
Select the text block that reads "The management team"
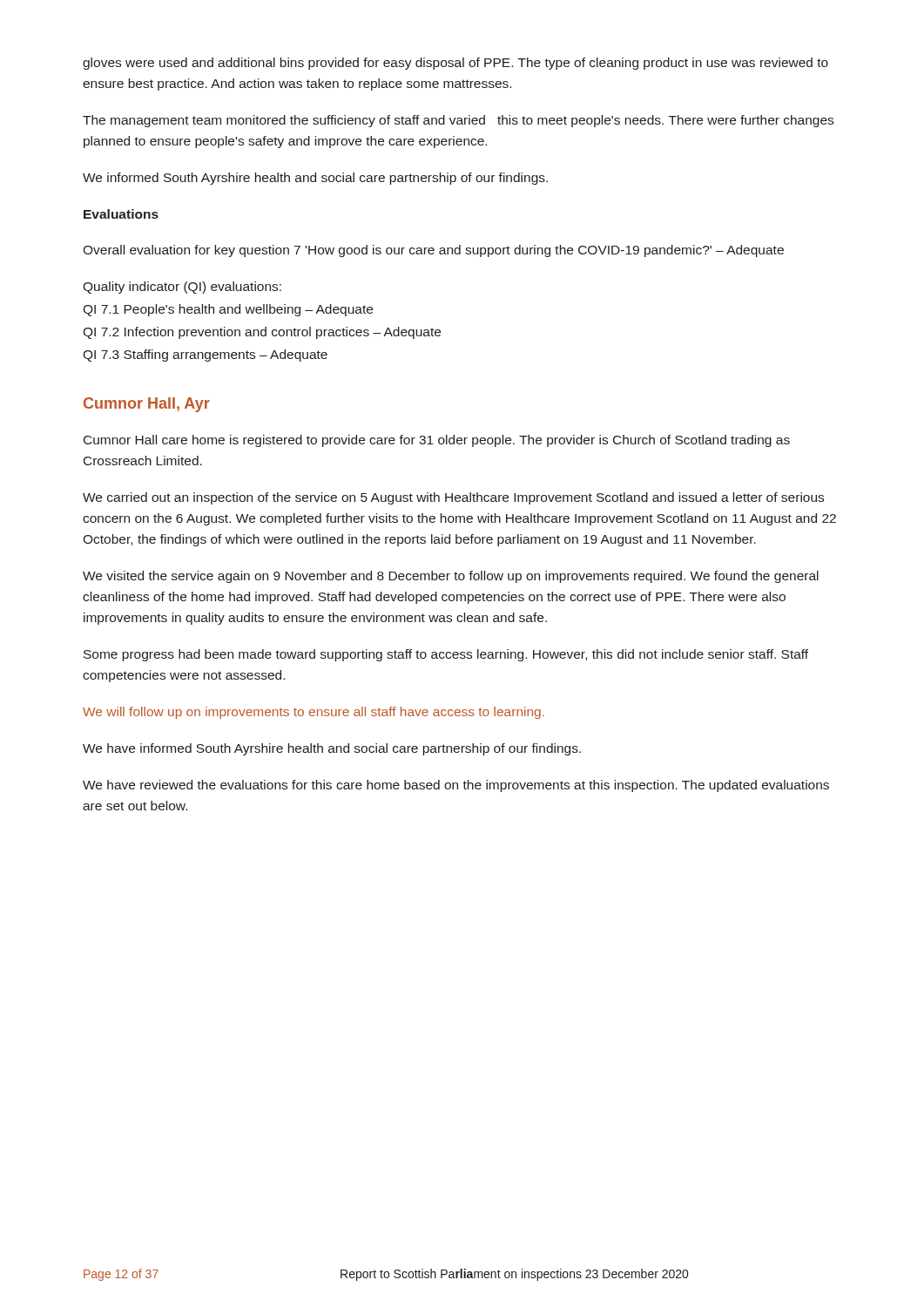pyautogui.click(x=458, y=130)
